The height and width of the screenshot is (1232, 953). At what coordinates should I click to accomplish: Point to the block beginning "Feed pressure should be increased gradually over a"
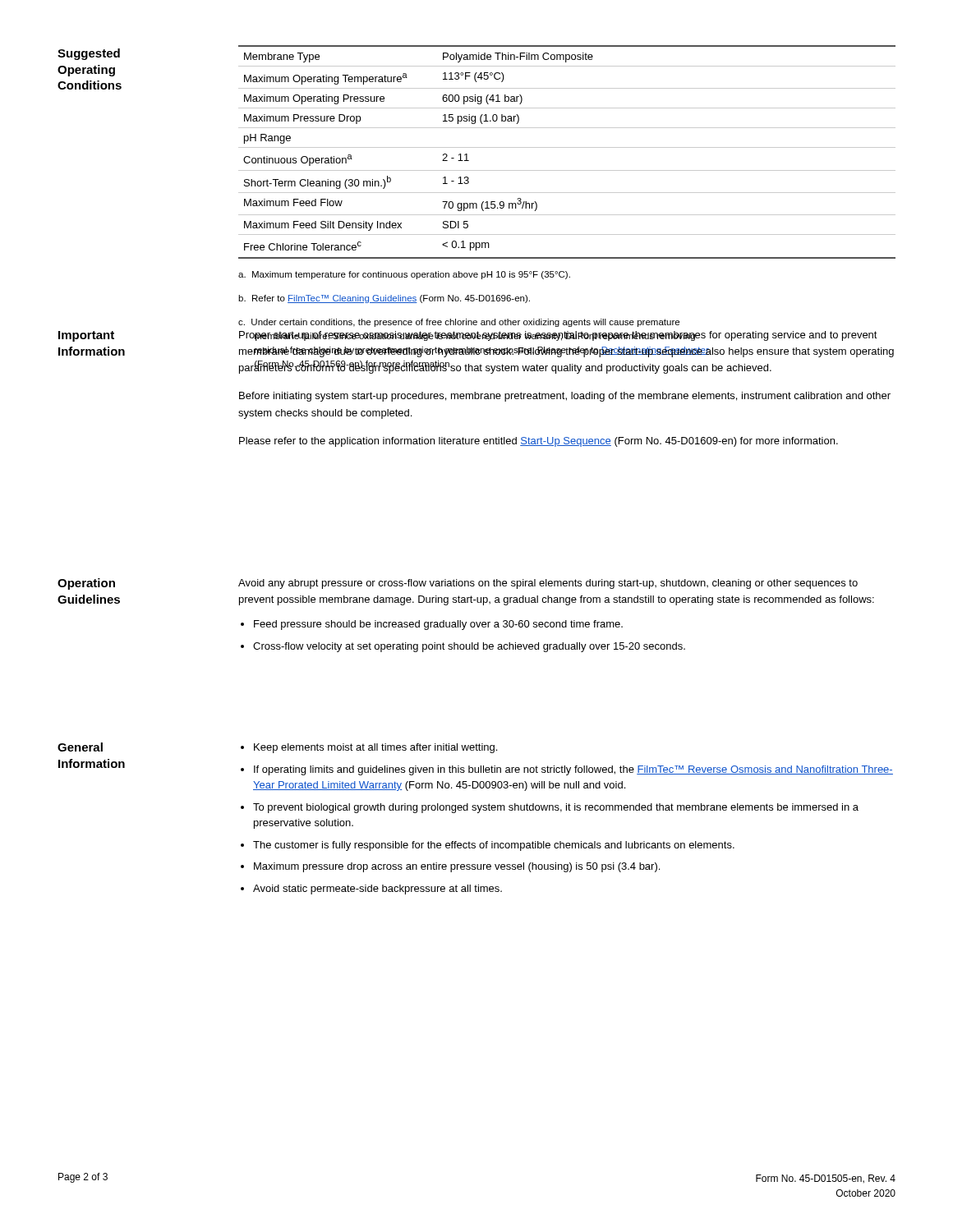[x=438, y=624]
